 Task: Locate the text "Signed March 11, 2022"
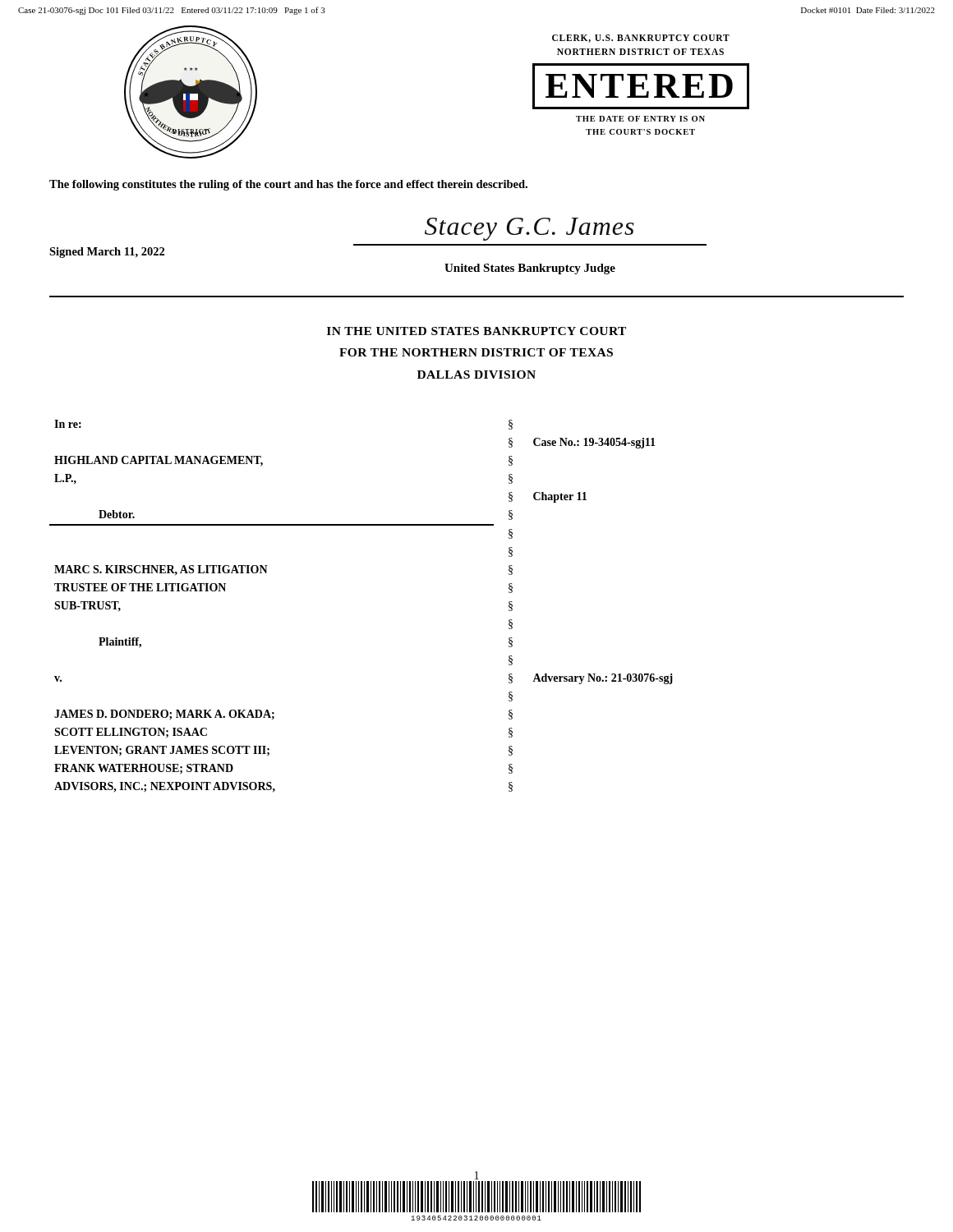pyautogui.click(x=107, y=251)
